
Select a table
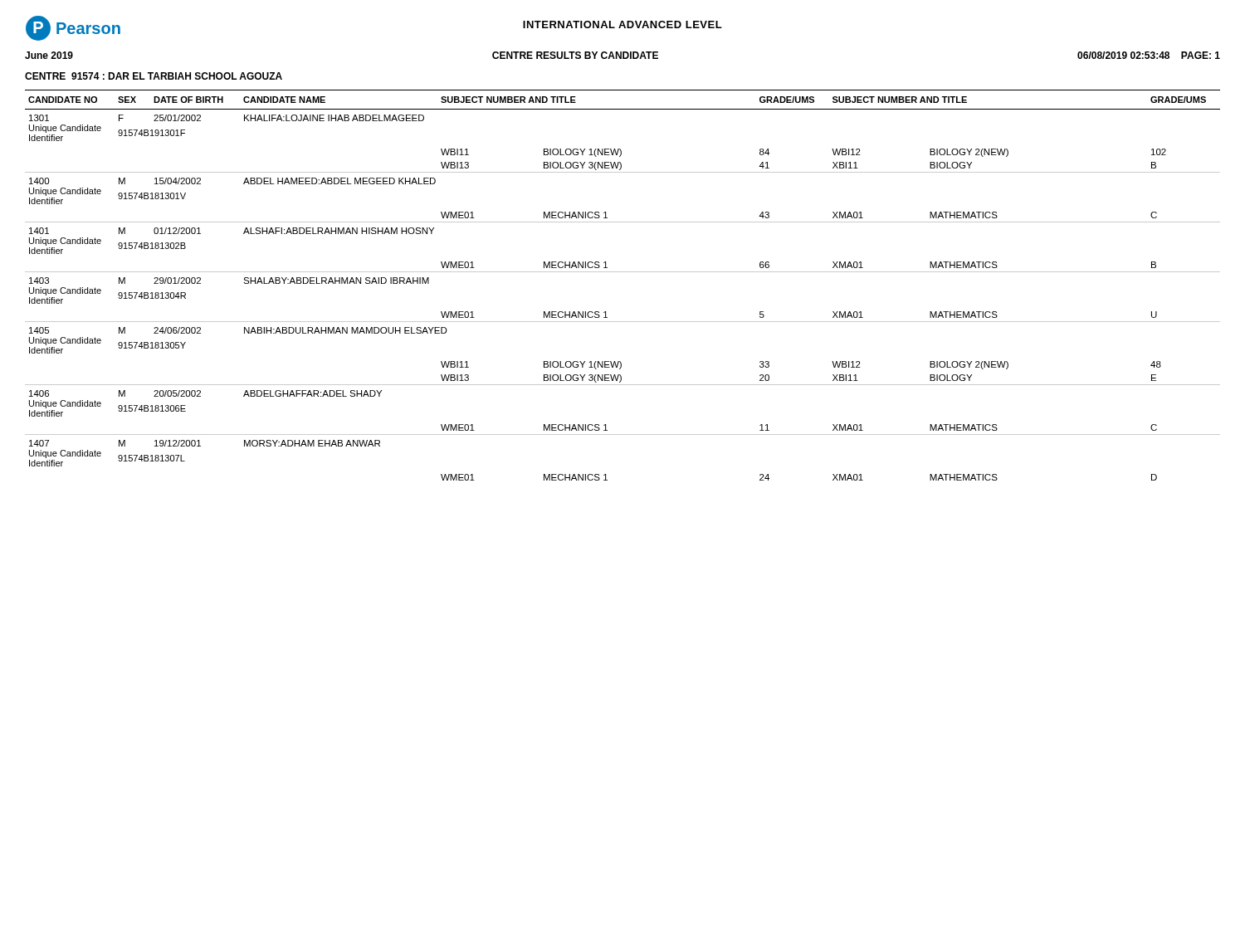622,287
